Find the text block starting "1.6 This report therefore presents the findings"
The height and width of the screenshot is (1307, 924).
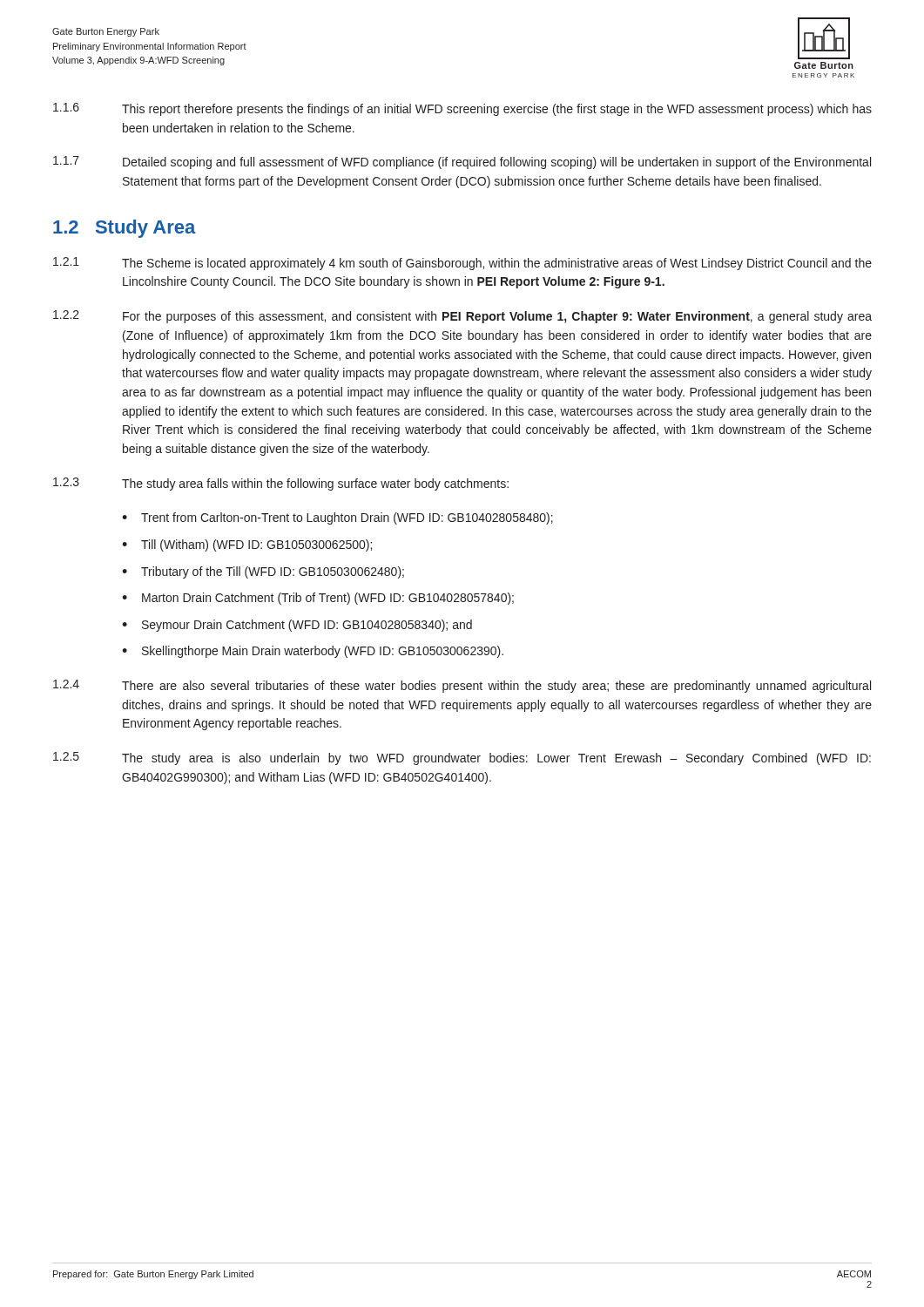[x=462, y=119]
